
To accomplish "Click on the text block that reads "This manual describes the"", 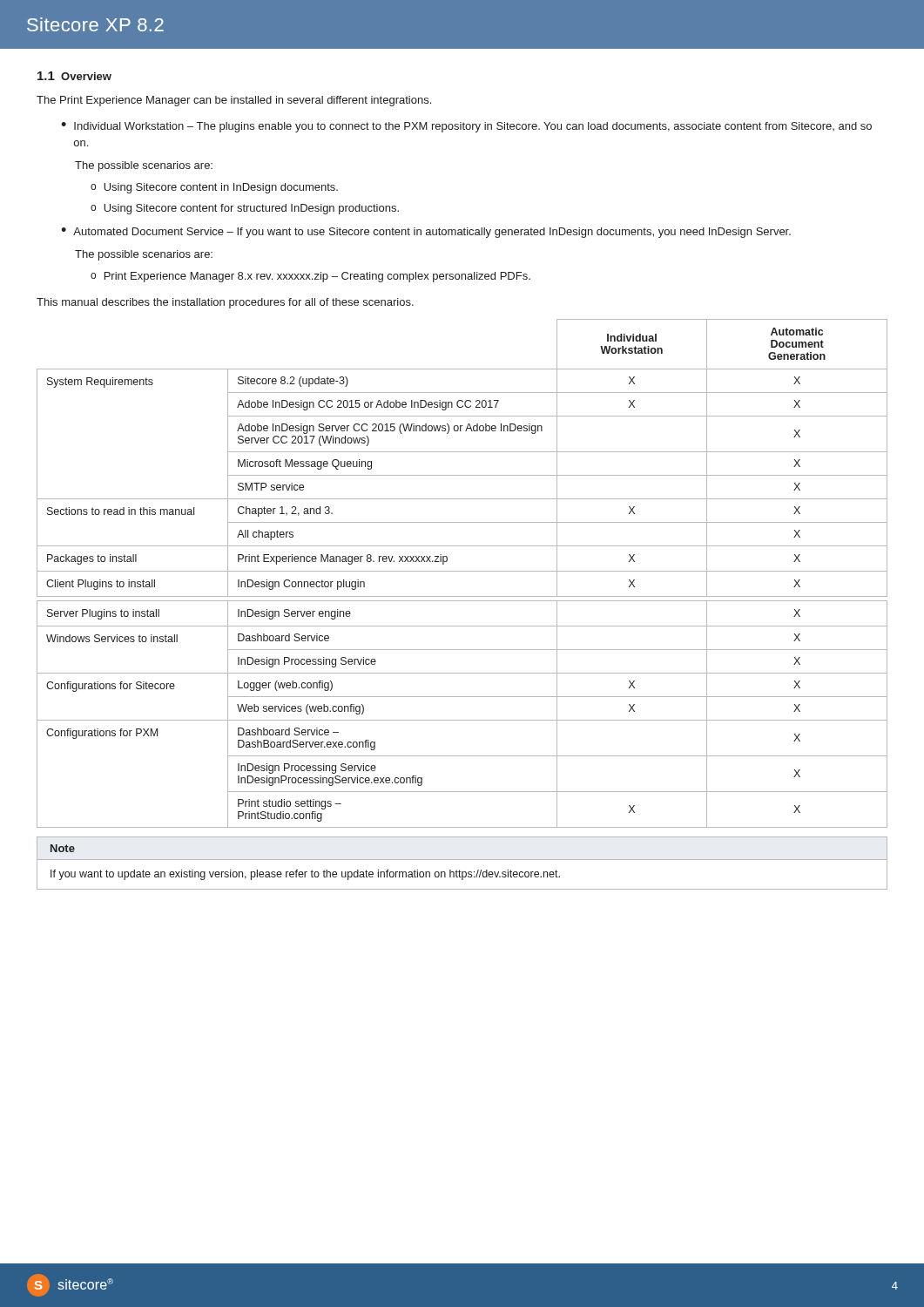I will [225, 302].
